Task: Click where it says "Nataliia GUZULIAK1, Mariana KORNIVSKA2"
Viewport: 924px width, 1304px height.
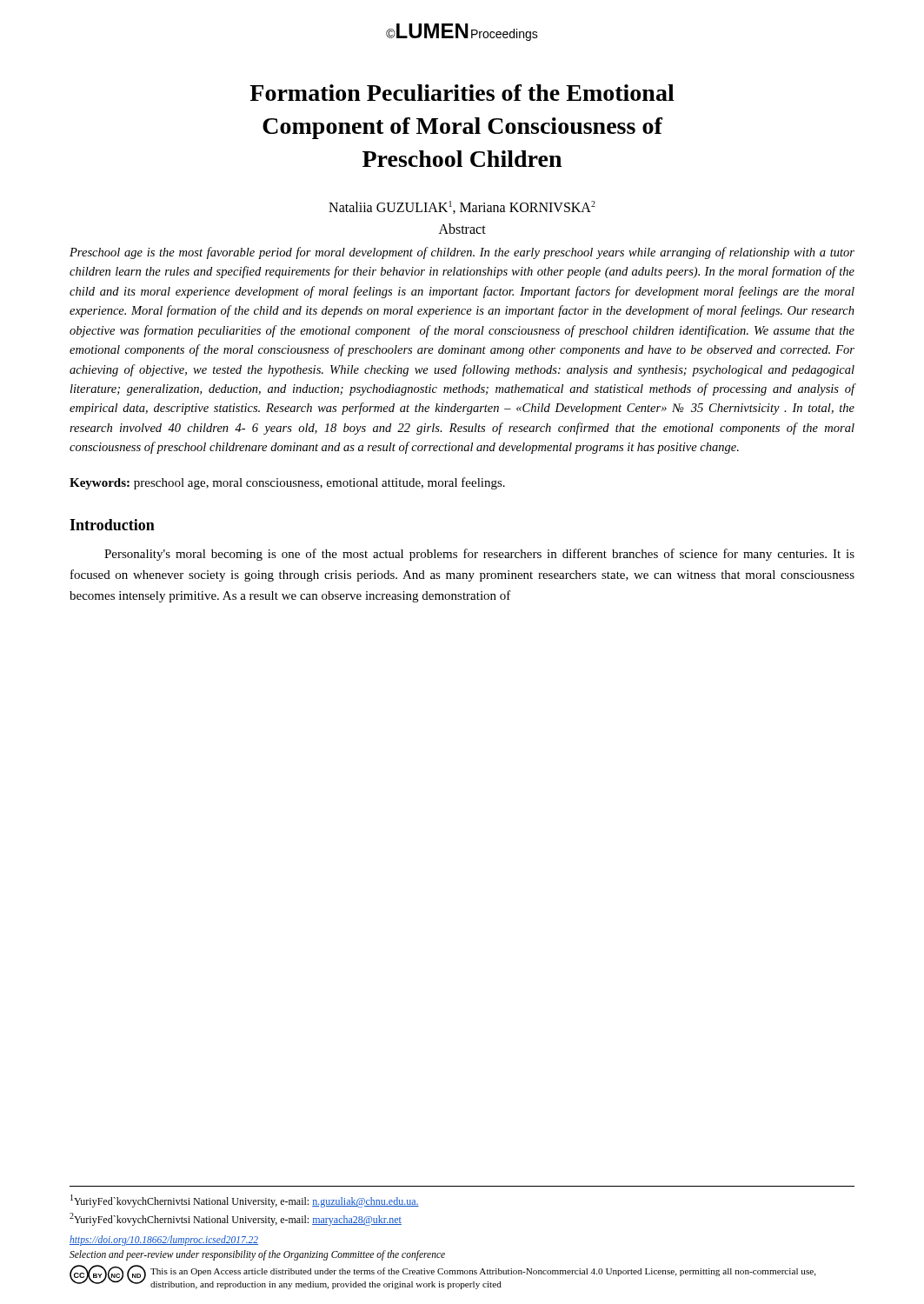Action: [462, 207]
